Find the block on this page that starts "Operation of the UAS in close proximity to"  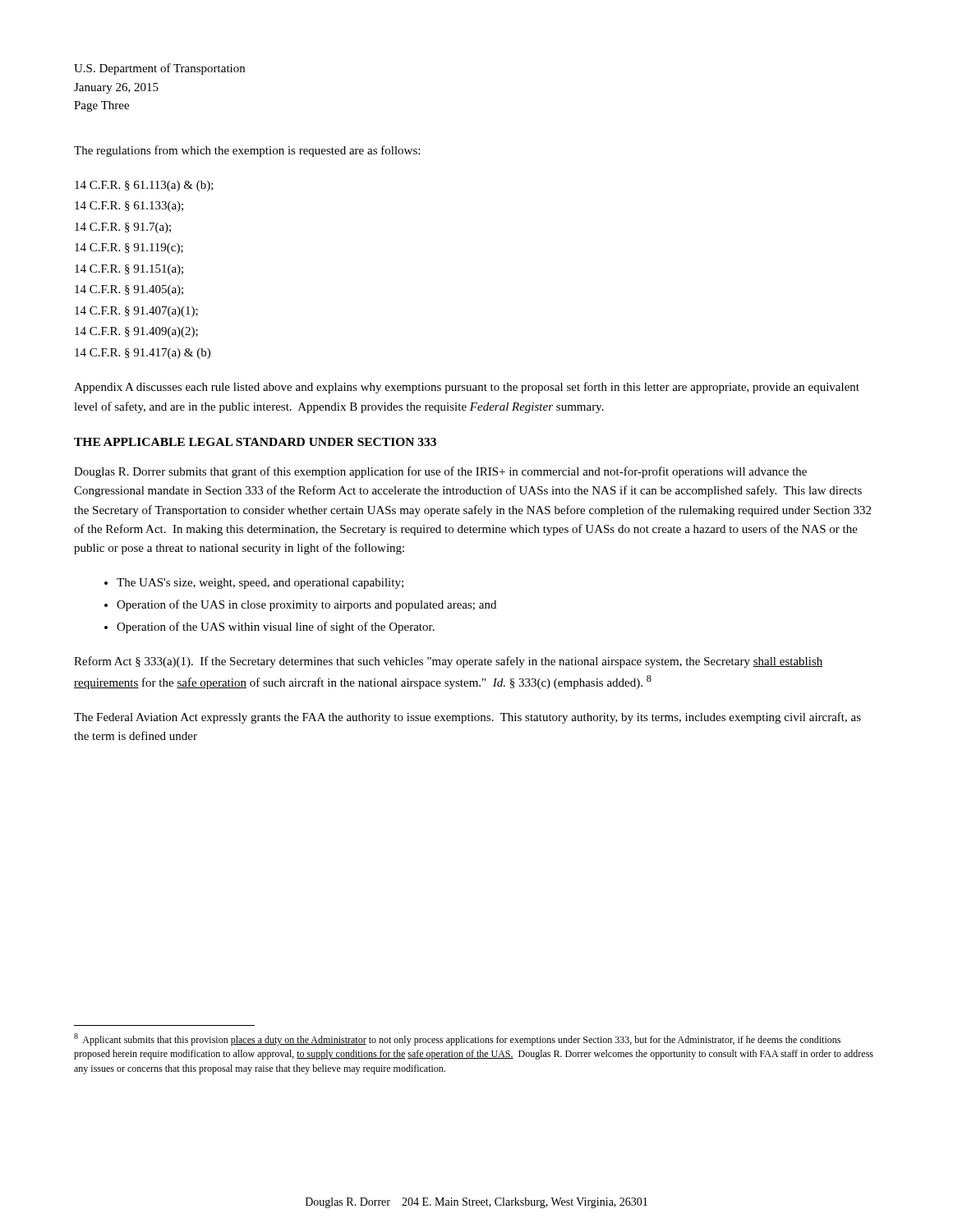pyautogui.click(x=307, y=605)
